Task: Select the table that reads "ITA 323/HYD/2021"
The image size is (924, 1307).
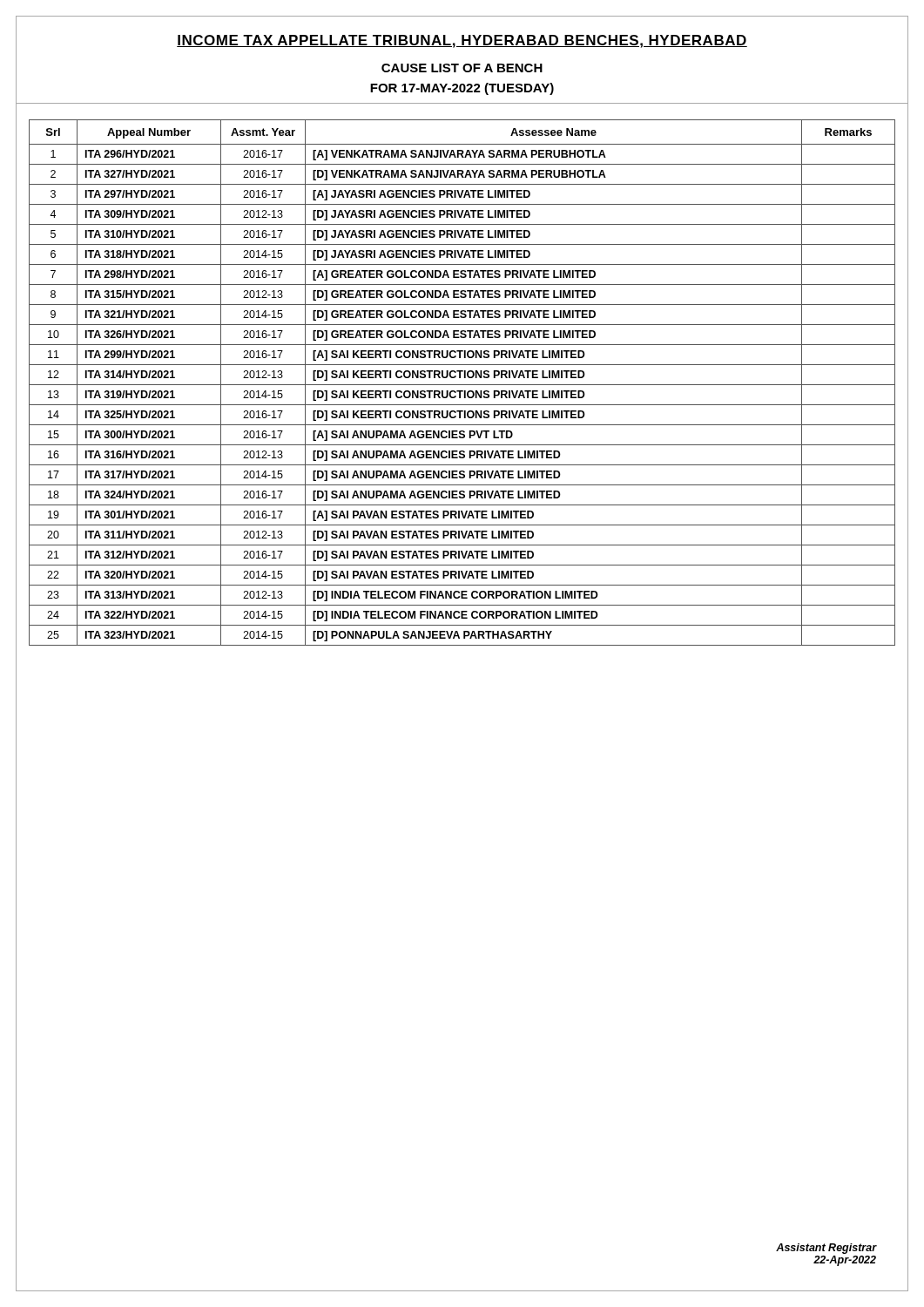Action: (462, 379)
